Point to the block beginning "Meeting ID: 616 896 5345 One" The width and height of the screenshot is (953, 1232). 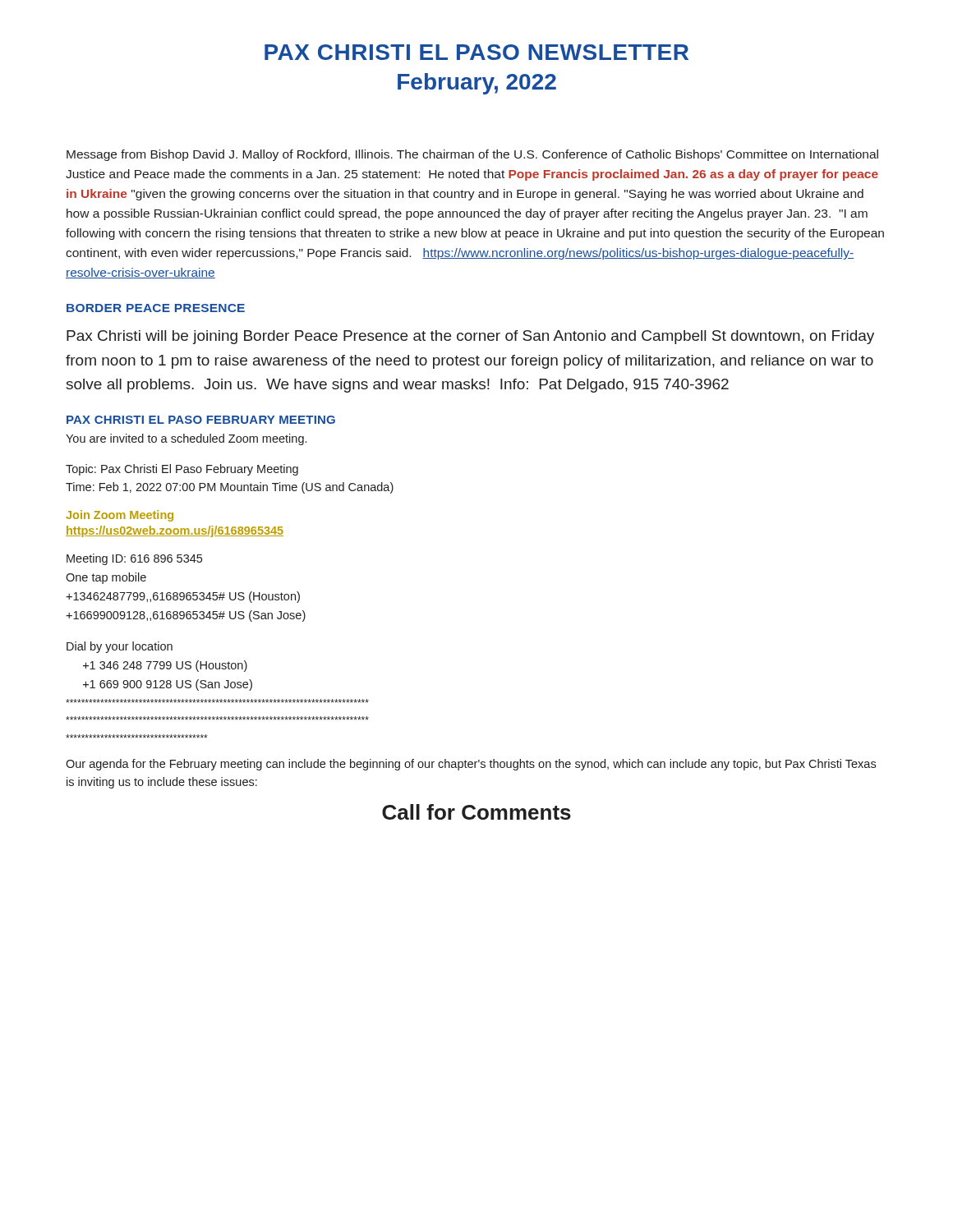(186, 587)
